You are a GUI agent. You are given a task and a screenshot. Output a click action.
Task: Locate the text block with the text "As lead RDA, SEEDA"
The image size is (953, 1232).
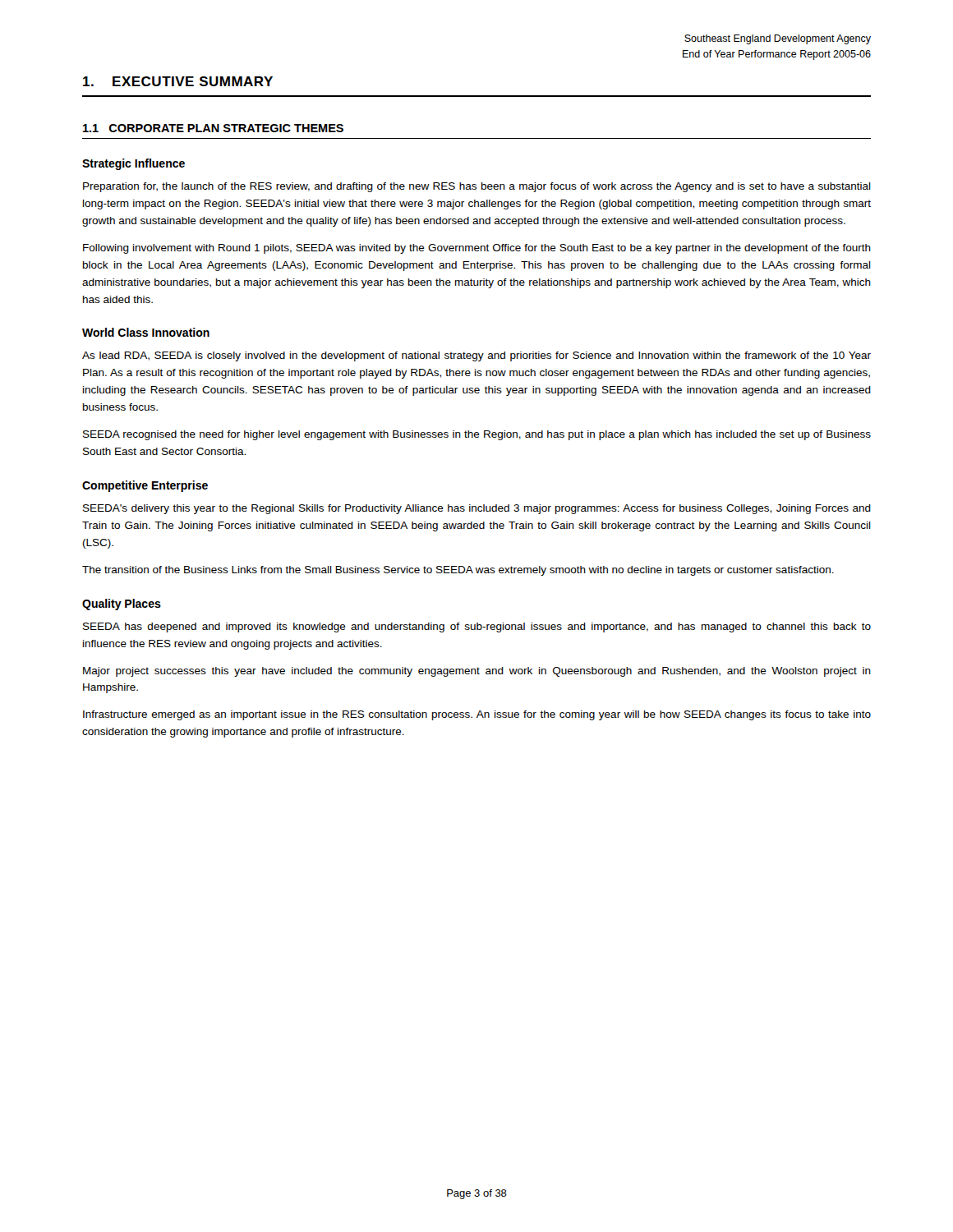[x=476, y=381]
